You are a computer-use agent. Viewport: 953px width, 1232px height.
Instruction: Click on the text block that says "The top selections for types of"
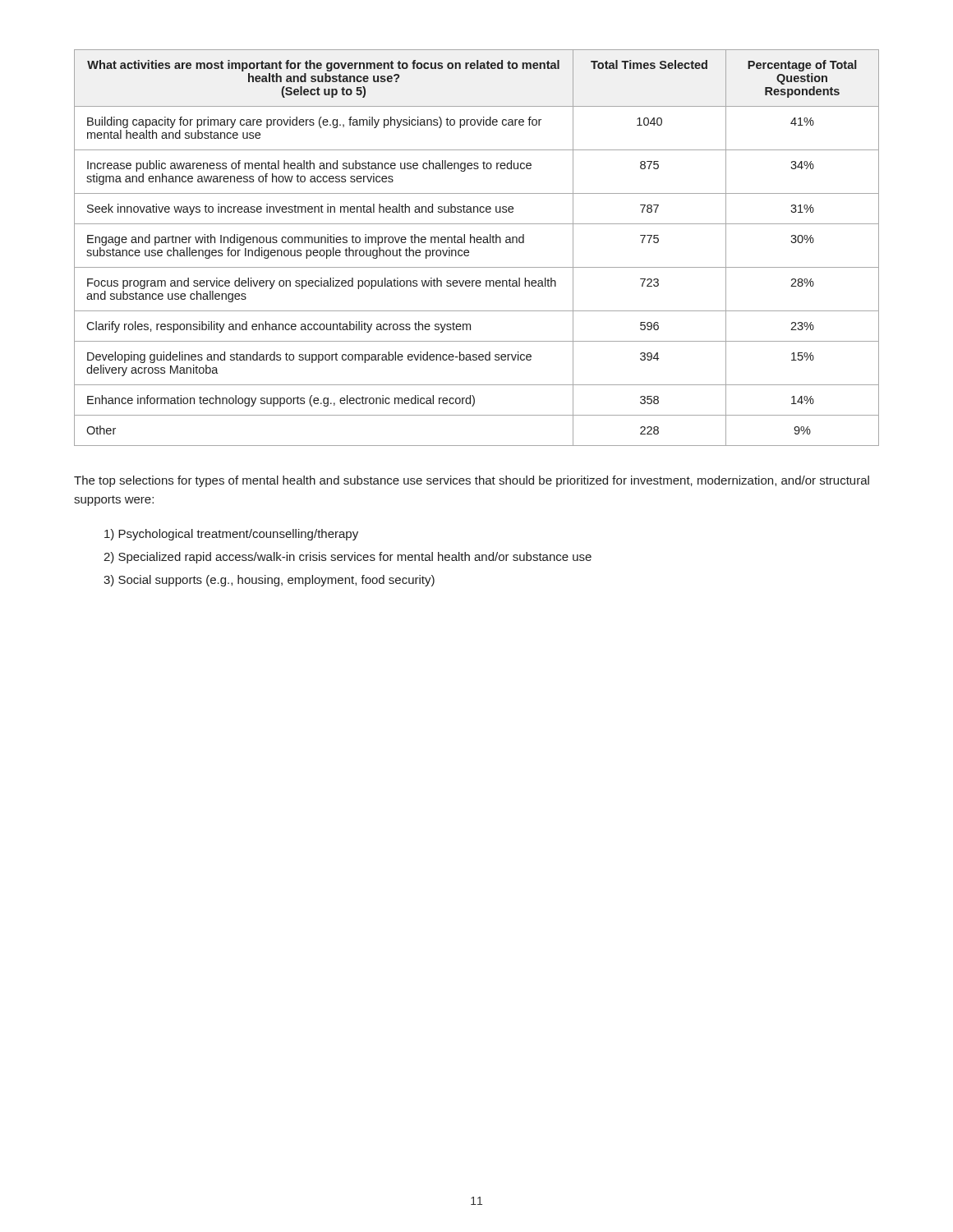point(472,490)
